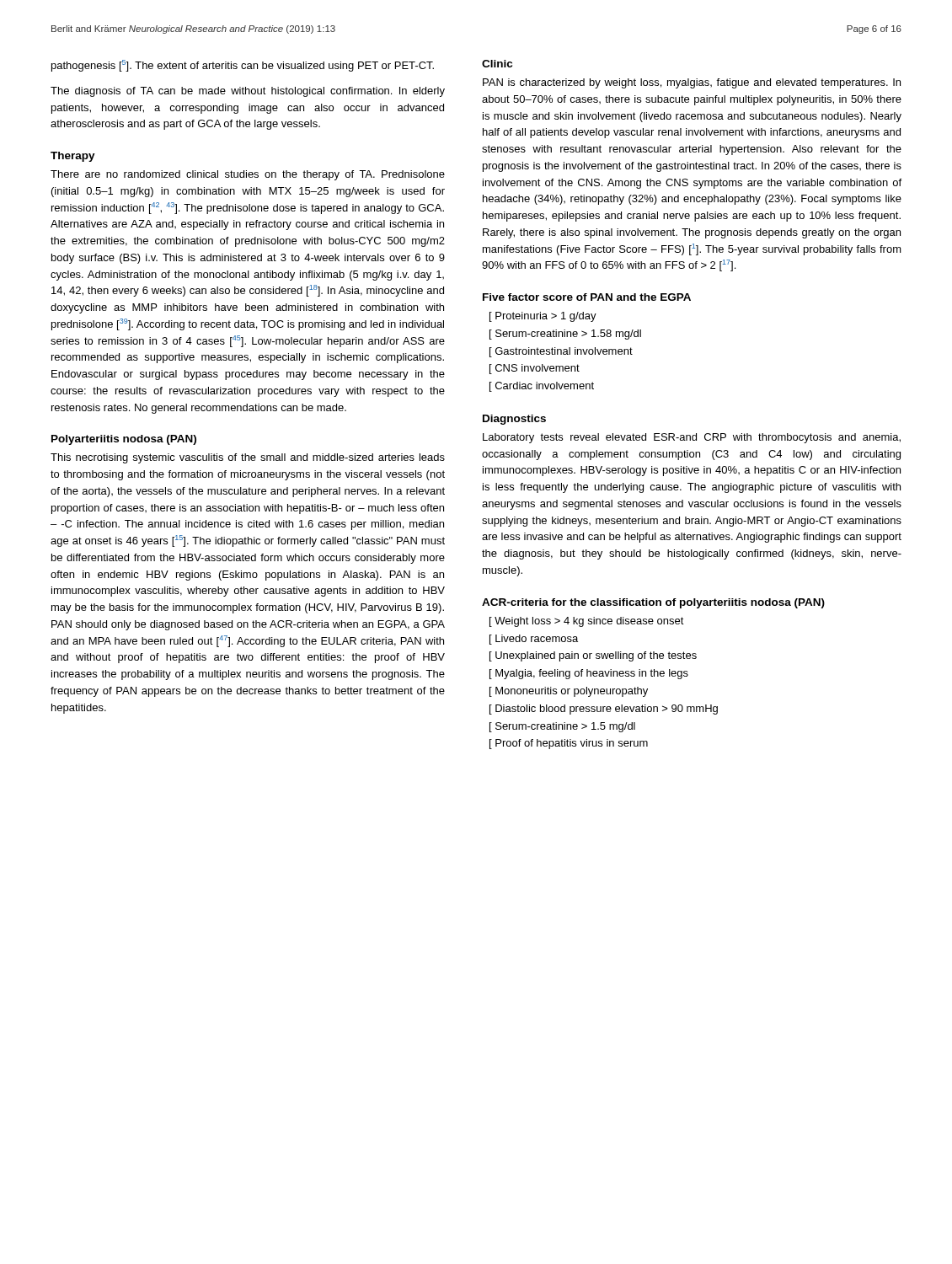Find the text block with the text "There are no randomized clinical studies on the"

click(x=248, y=291)
